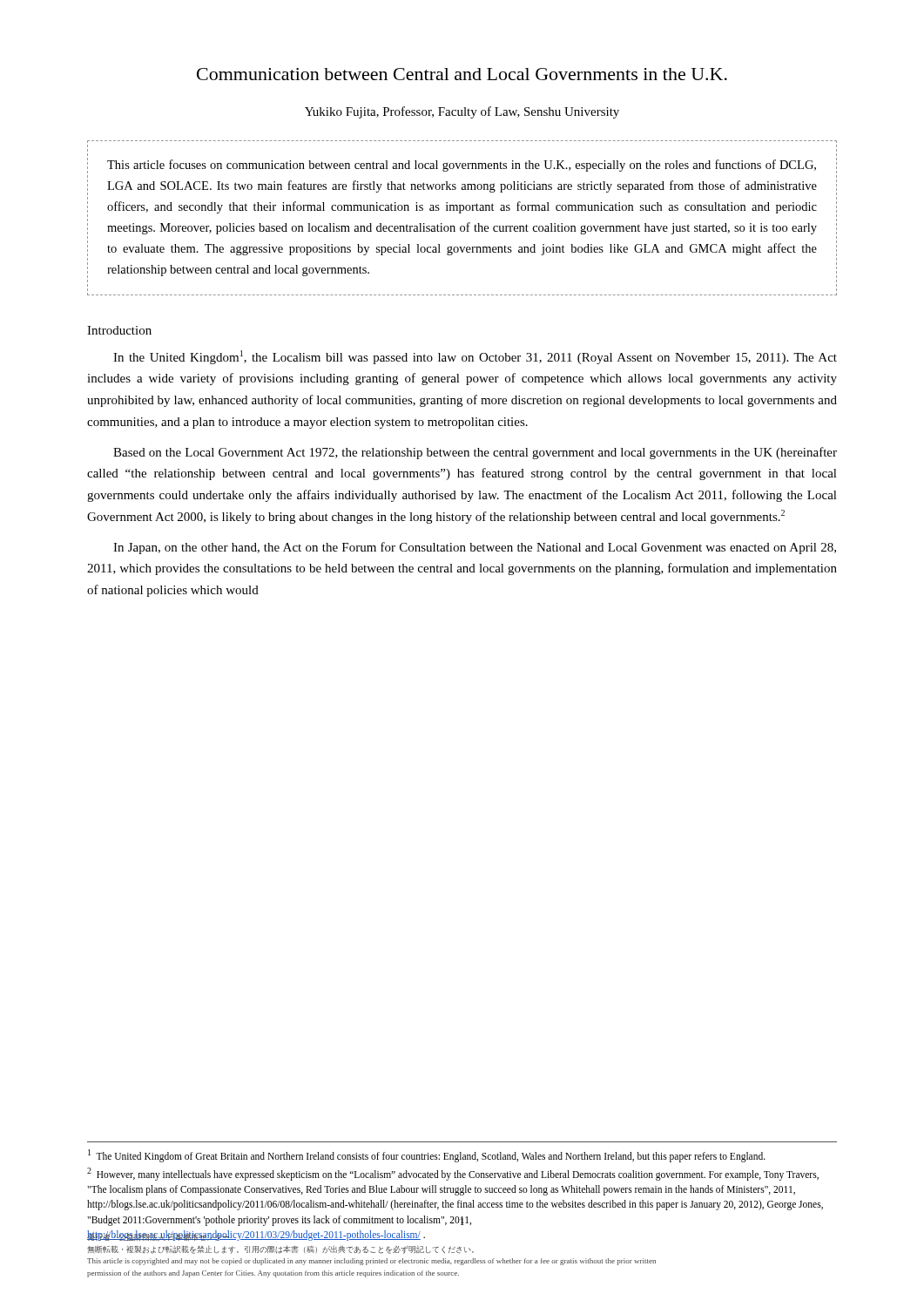Image resolution: width=924 pixels, height=1307 pixels.
Task: Locate the element starting "Yukiko Fujita, Professor, Faculty of Law, Senshu"
Action: pyautogui.click(x=462, y=112)
